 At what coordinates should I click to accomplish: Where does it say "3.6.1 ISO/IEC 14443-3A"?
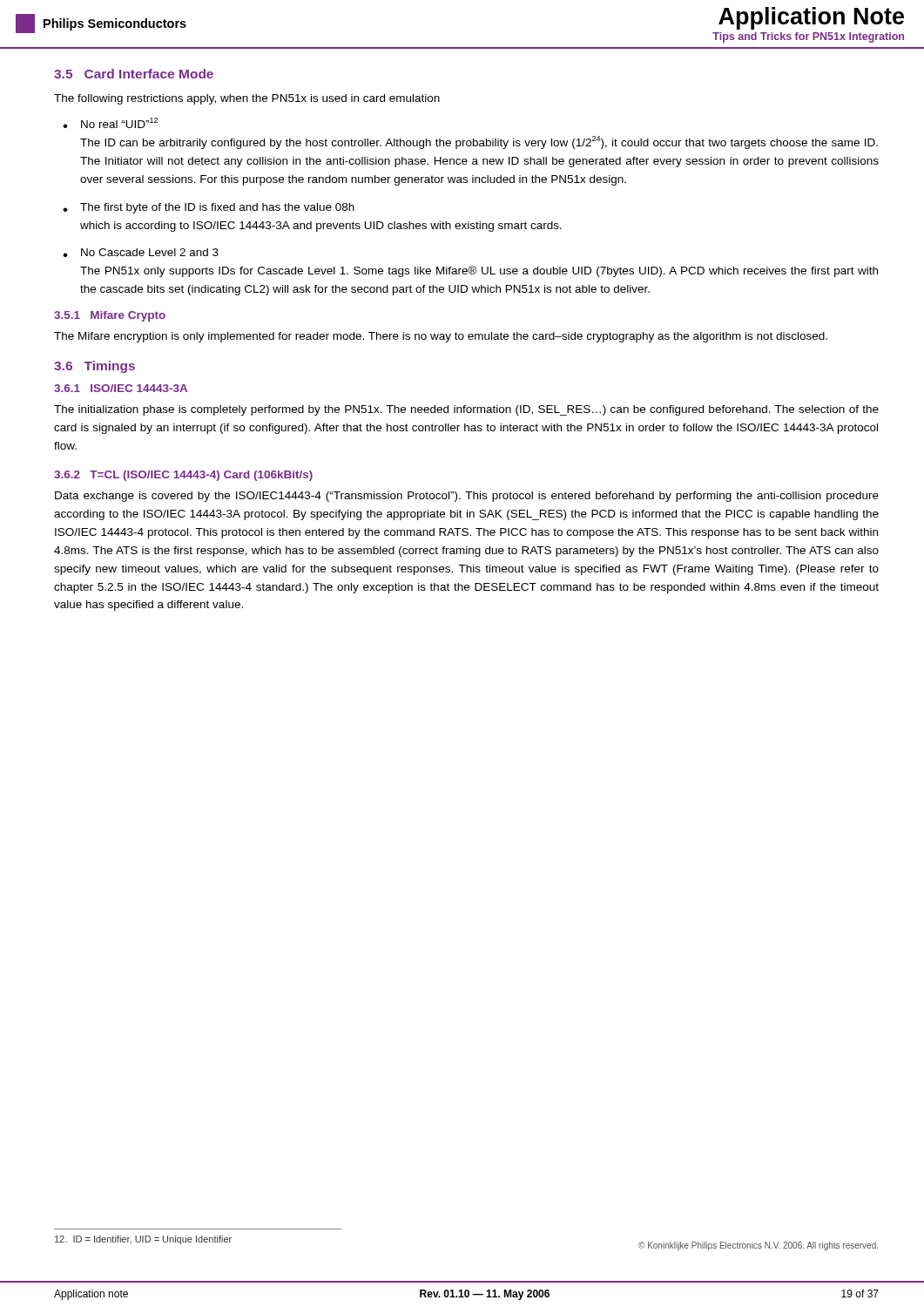click(x=121, y=388)
